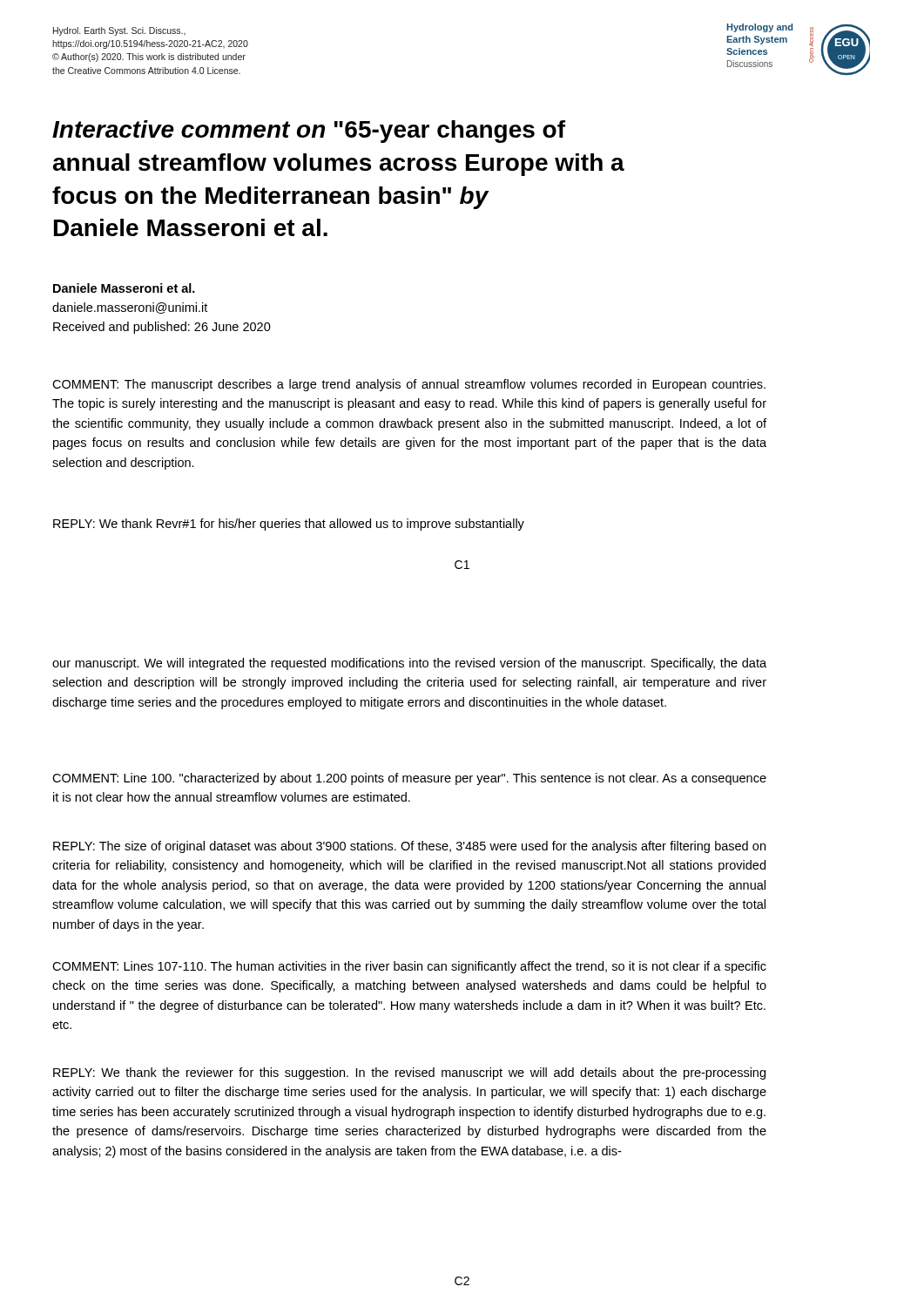Click the passage that begins "our manuscript. We will integrated the requested modifications"
Viewport: 924px width, 1307px height.
tap(409, 683)
